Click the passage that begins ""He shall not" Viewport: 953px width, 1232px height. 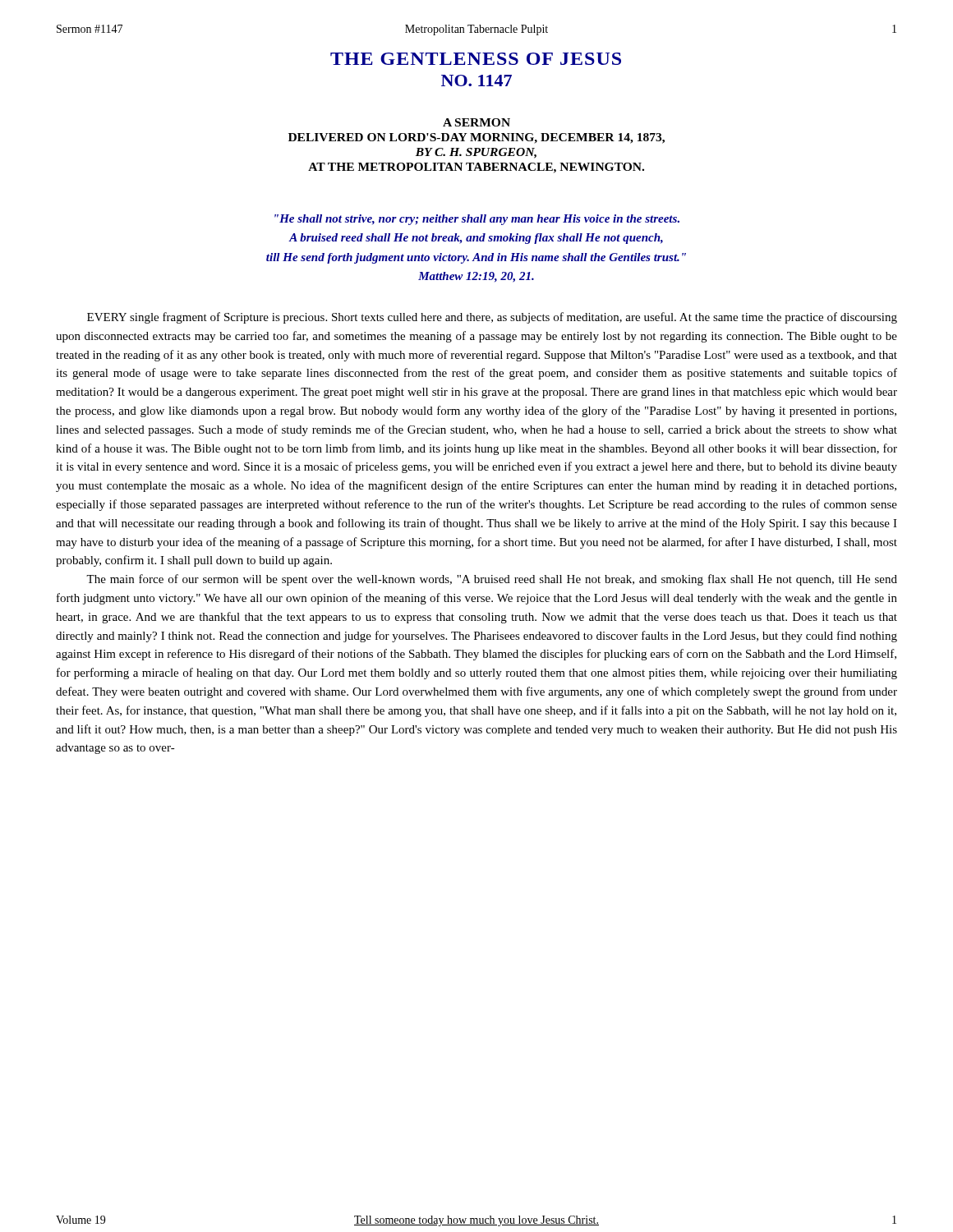476,248
